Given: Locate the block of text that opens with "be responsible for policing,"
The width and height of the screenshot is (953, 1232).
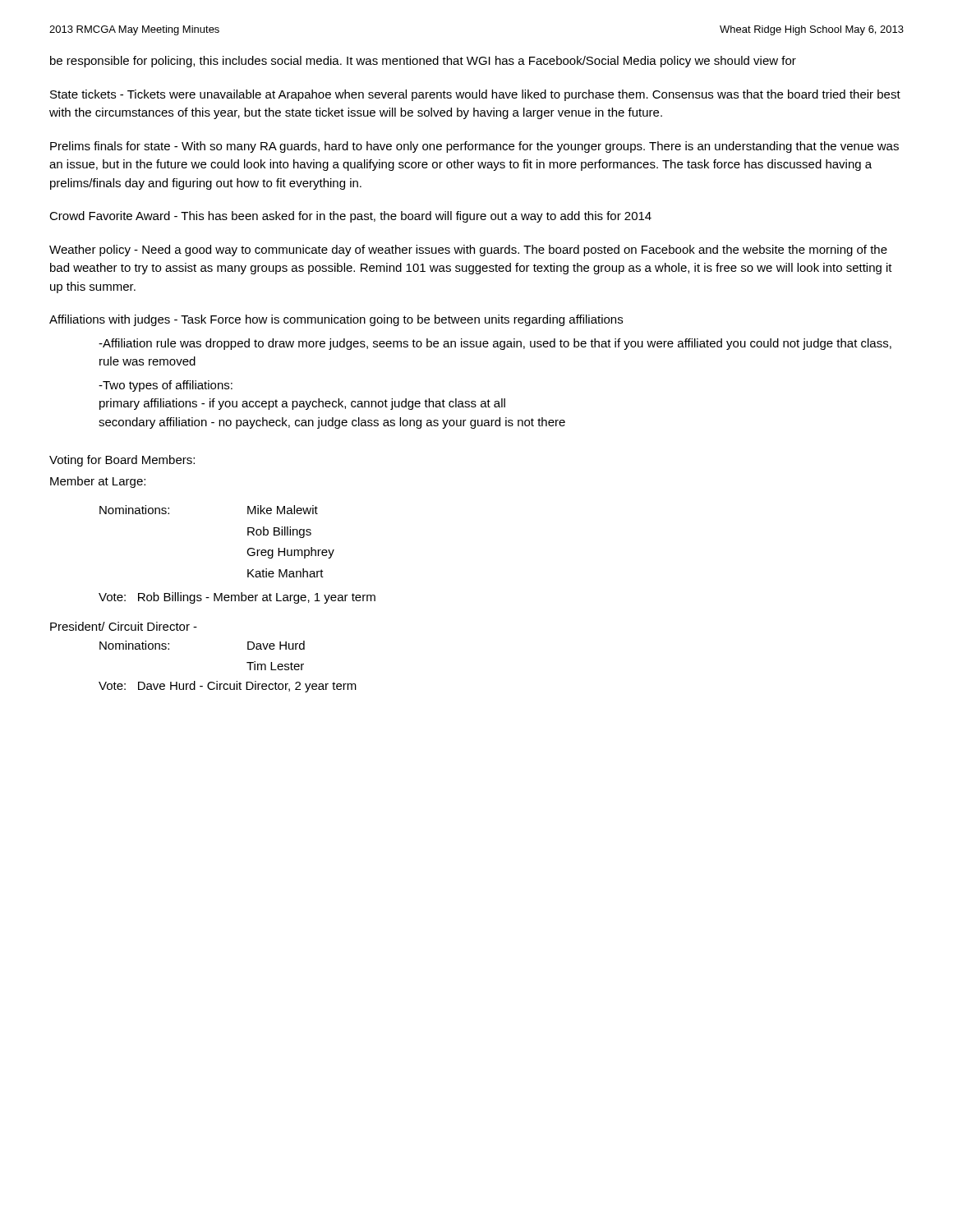Looking at the screenshot, I should pos(423,60).
